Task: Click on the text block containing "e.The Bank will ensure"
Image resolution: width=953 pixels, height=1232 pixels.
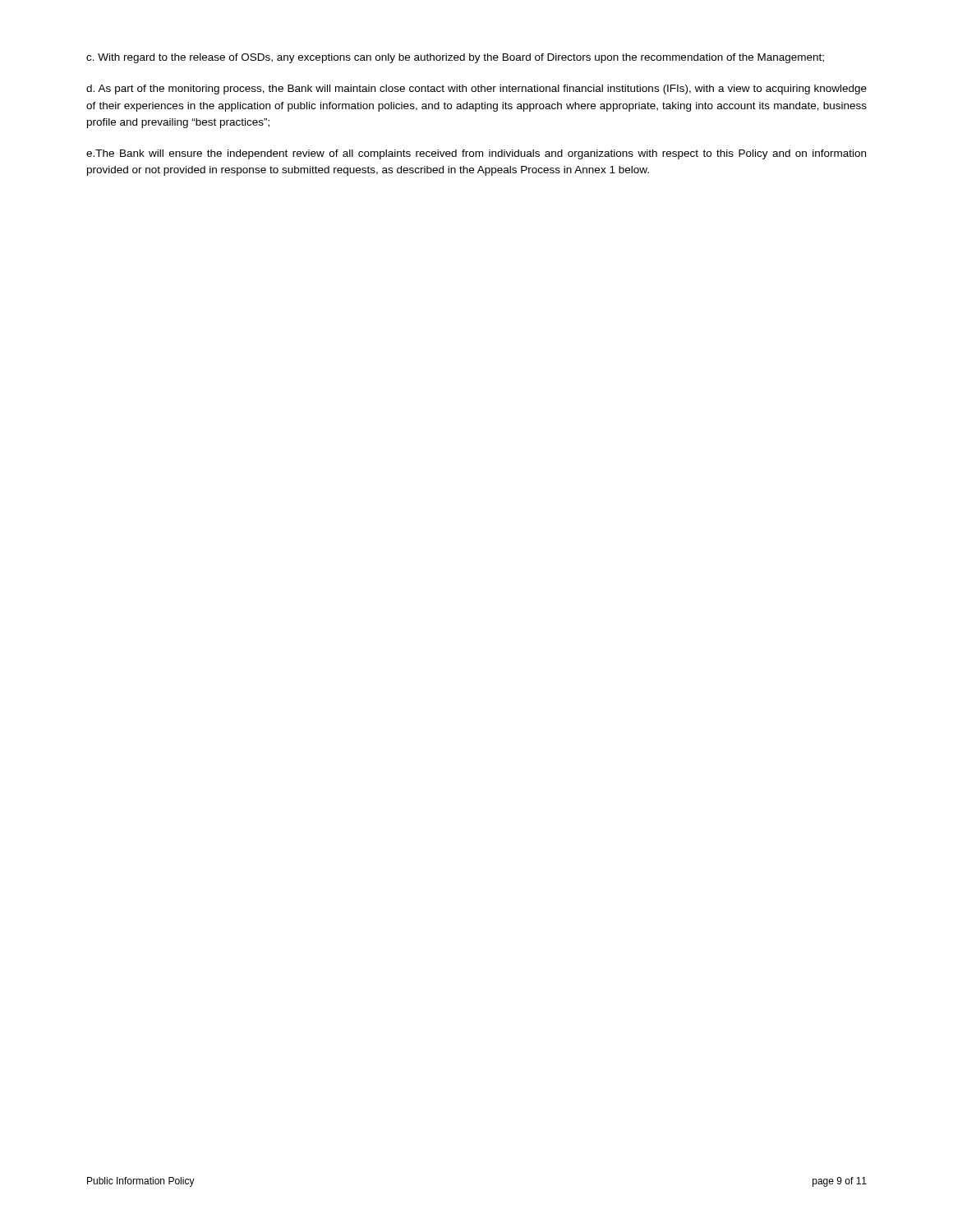Action: pos(476,161)
